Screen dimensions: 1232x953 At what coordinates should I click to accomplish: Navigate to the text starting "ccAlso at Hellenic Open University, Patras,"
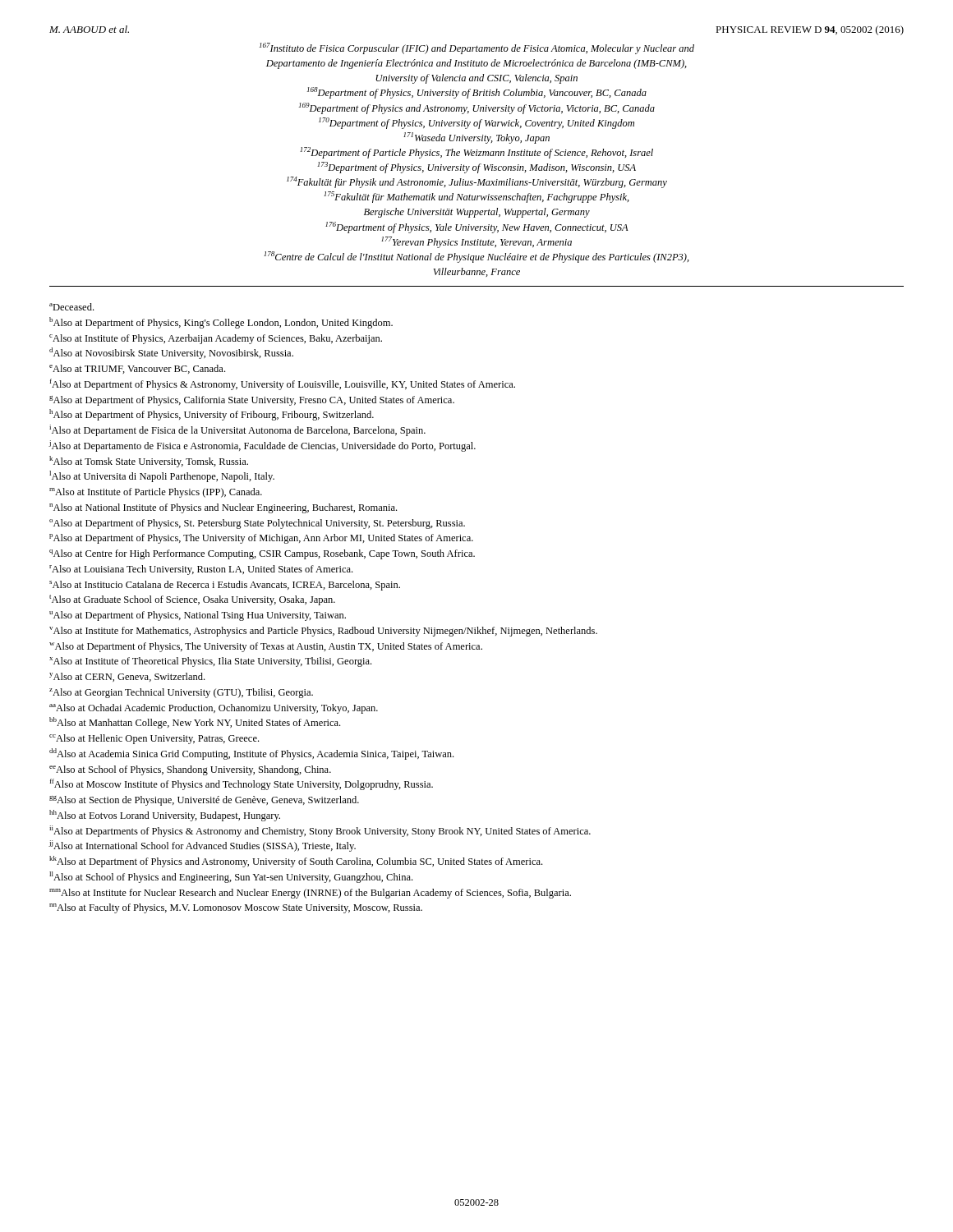(x=154, y=738)
